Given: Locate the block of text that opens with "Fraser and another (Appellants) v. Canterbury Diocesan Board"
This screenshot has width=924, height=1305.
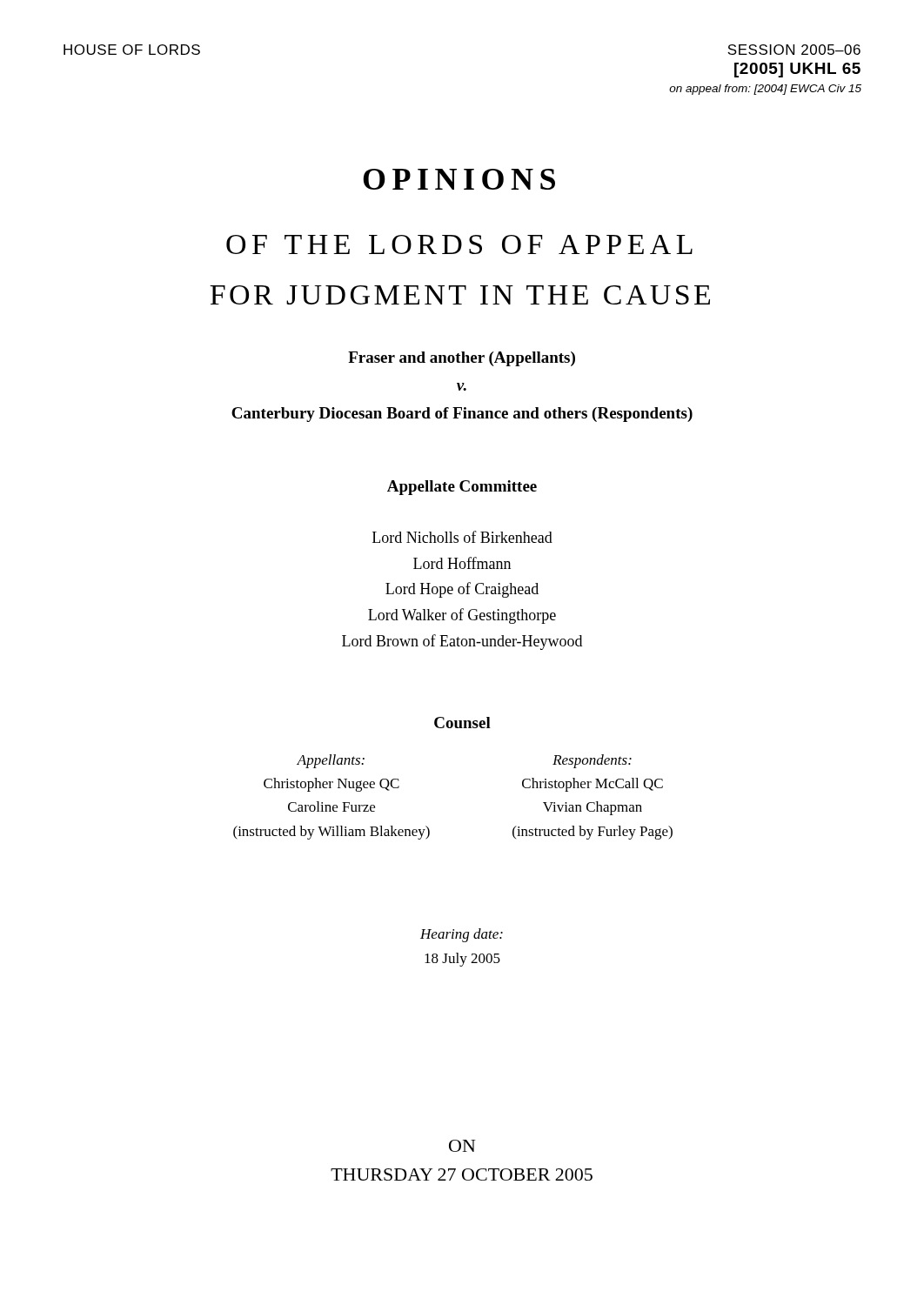Looking at the screenshot, I should [462, 385].
